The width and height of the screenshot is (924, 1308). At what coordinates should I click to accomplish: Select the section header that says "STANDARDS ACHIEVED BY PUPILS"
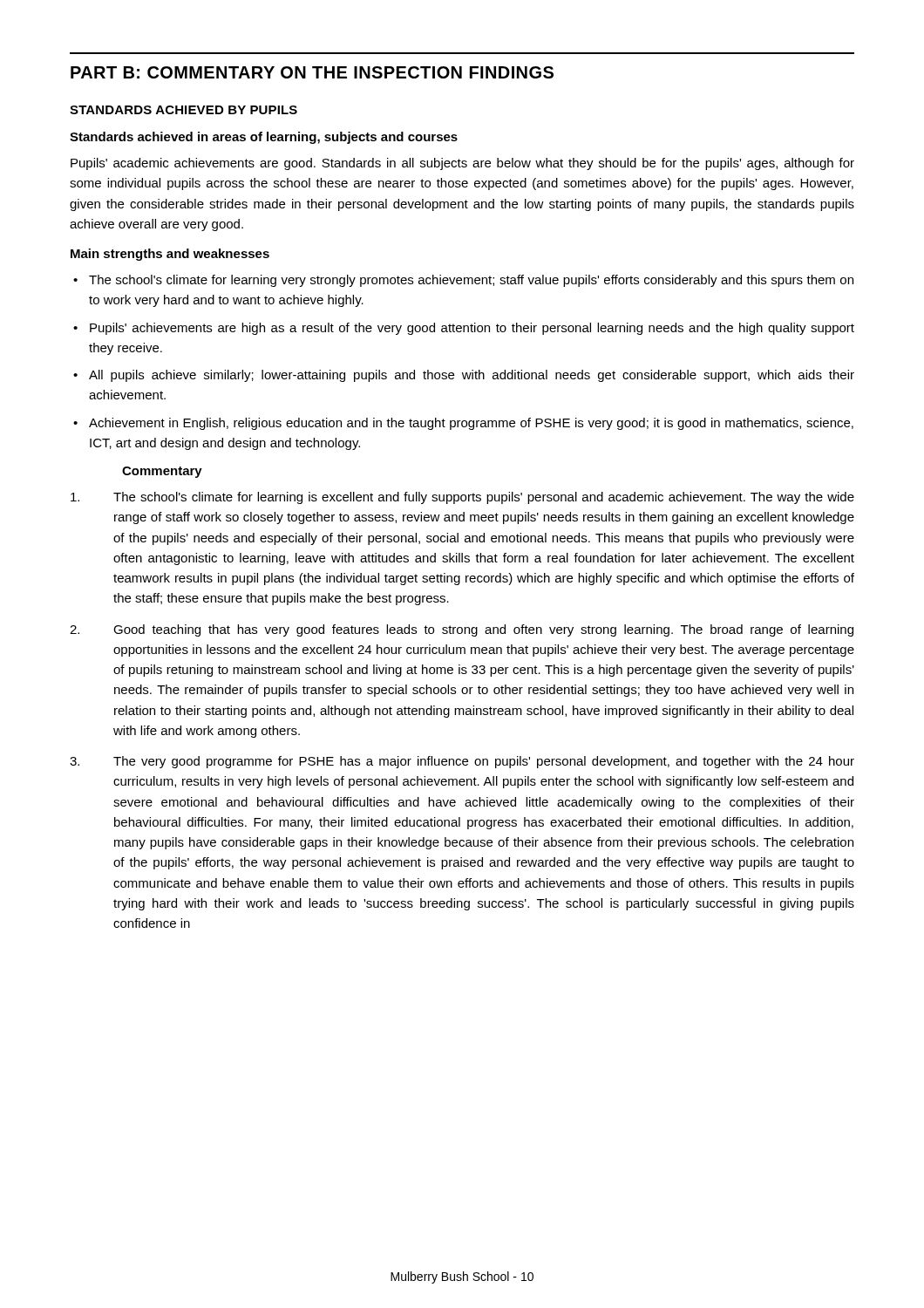[184, 109]
